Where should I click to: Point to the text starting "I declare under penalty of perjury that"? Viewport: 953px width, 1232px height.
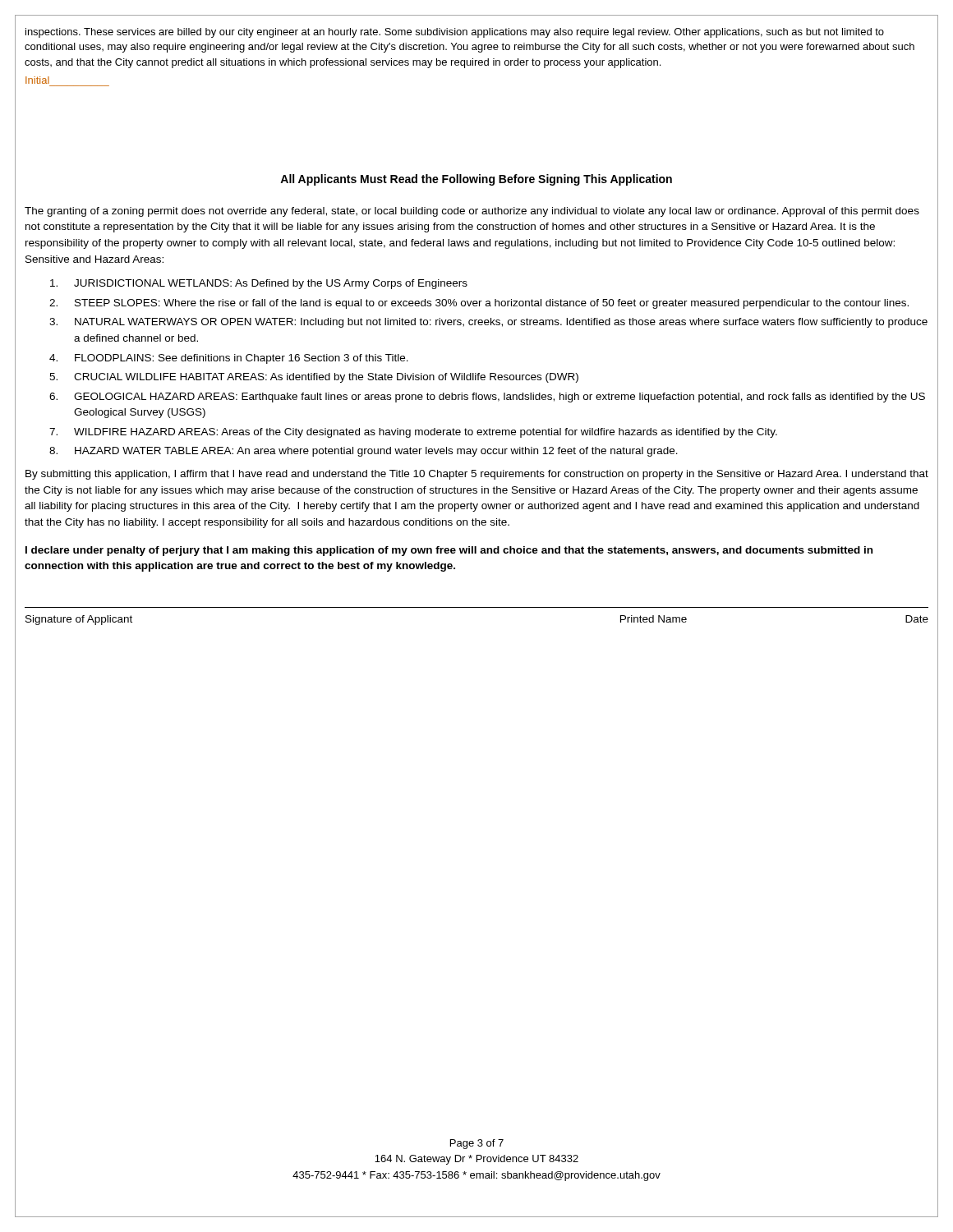coord(449,558)
